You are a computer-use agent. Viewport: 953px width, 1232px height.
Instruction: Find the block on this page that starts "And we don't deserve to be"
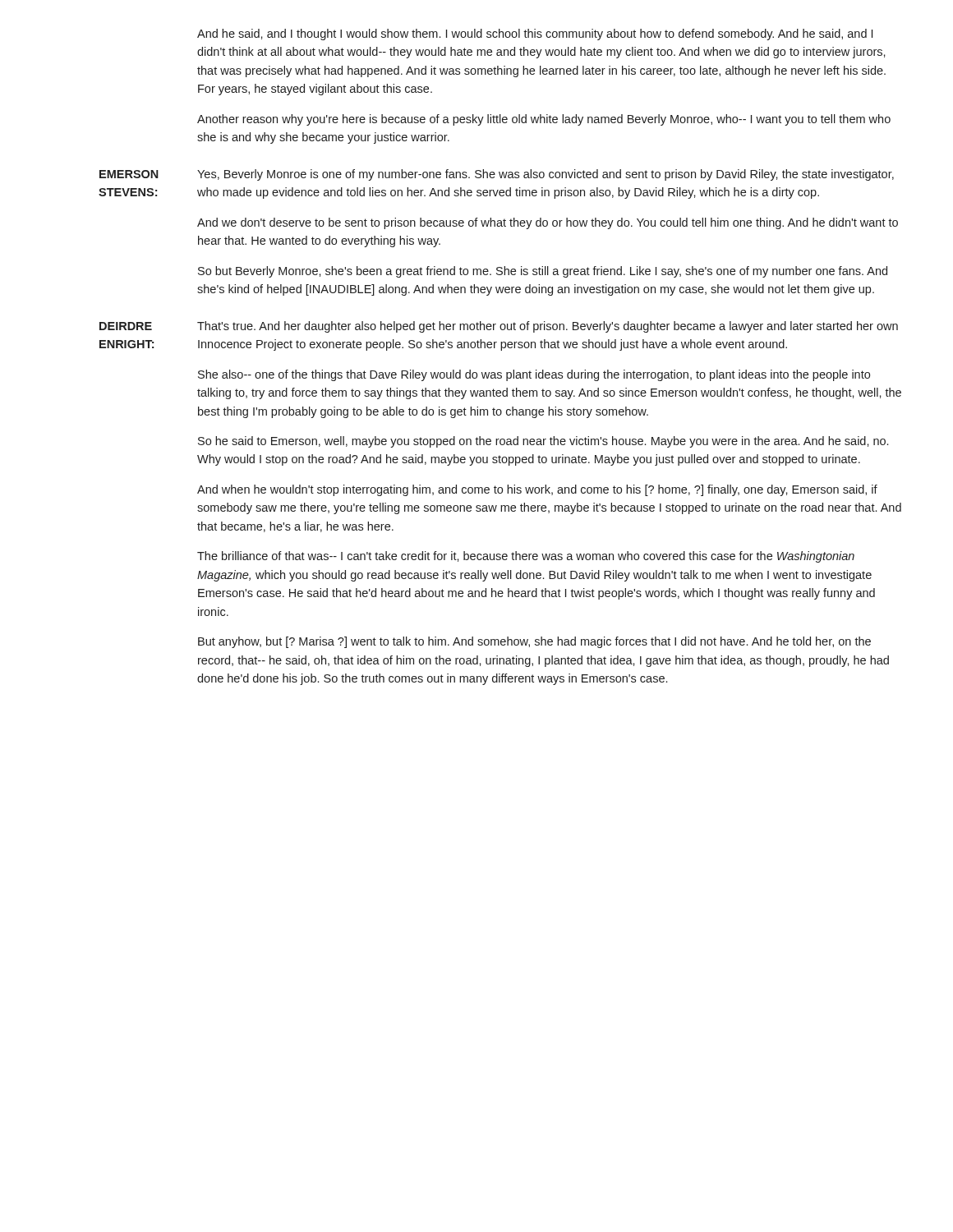coord(548,232)
